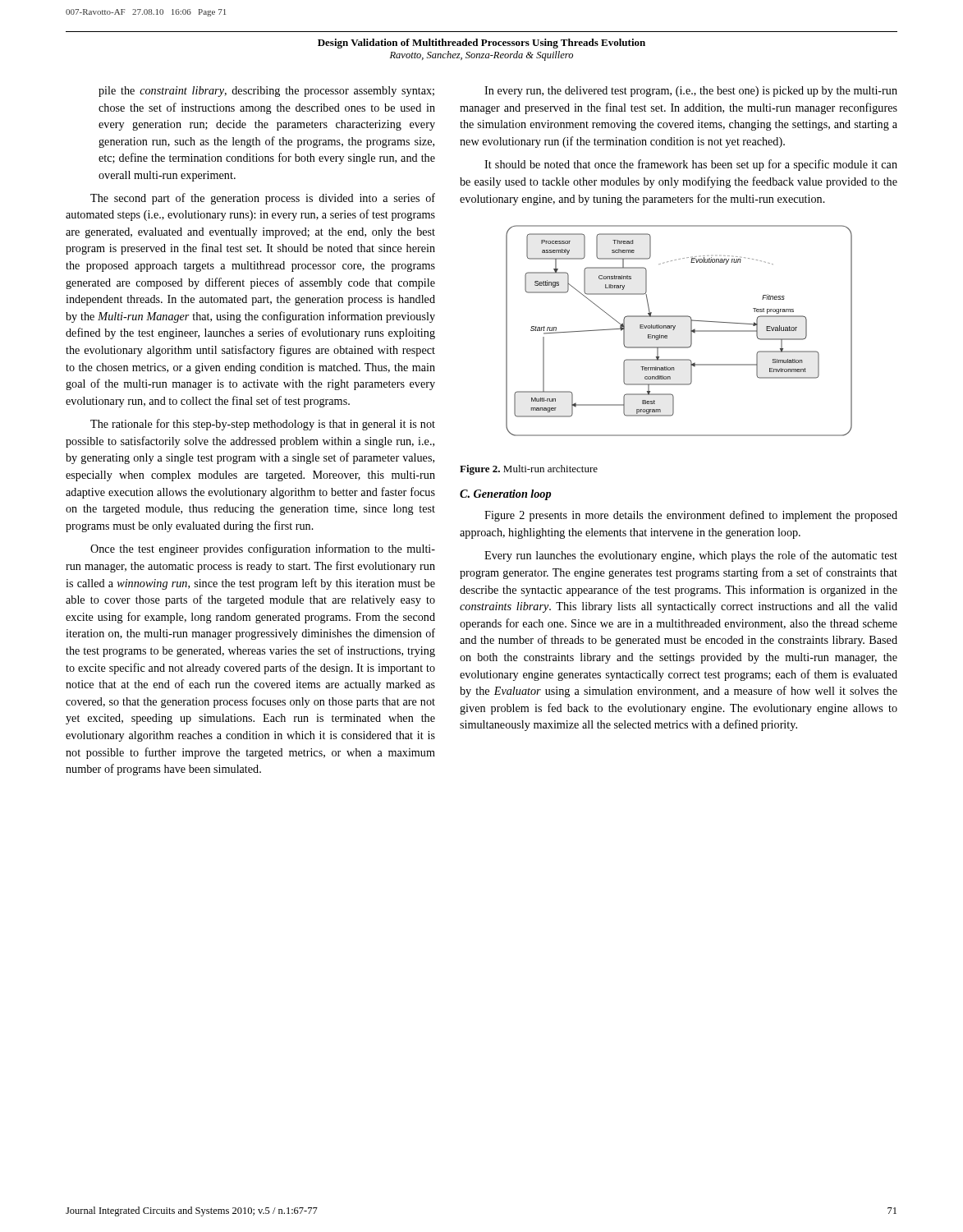The image size is (963, 1232).
Task: Click a flowchart
Action: 679,341
